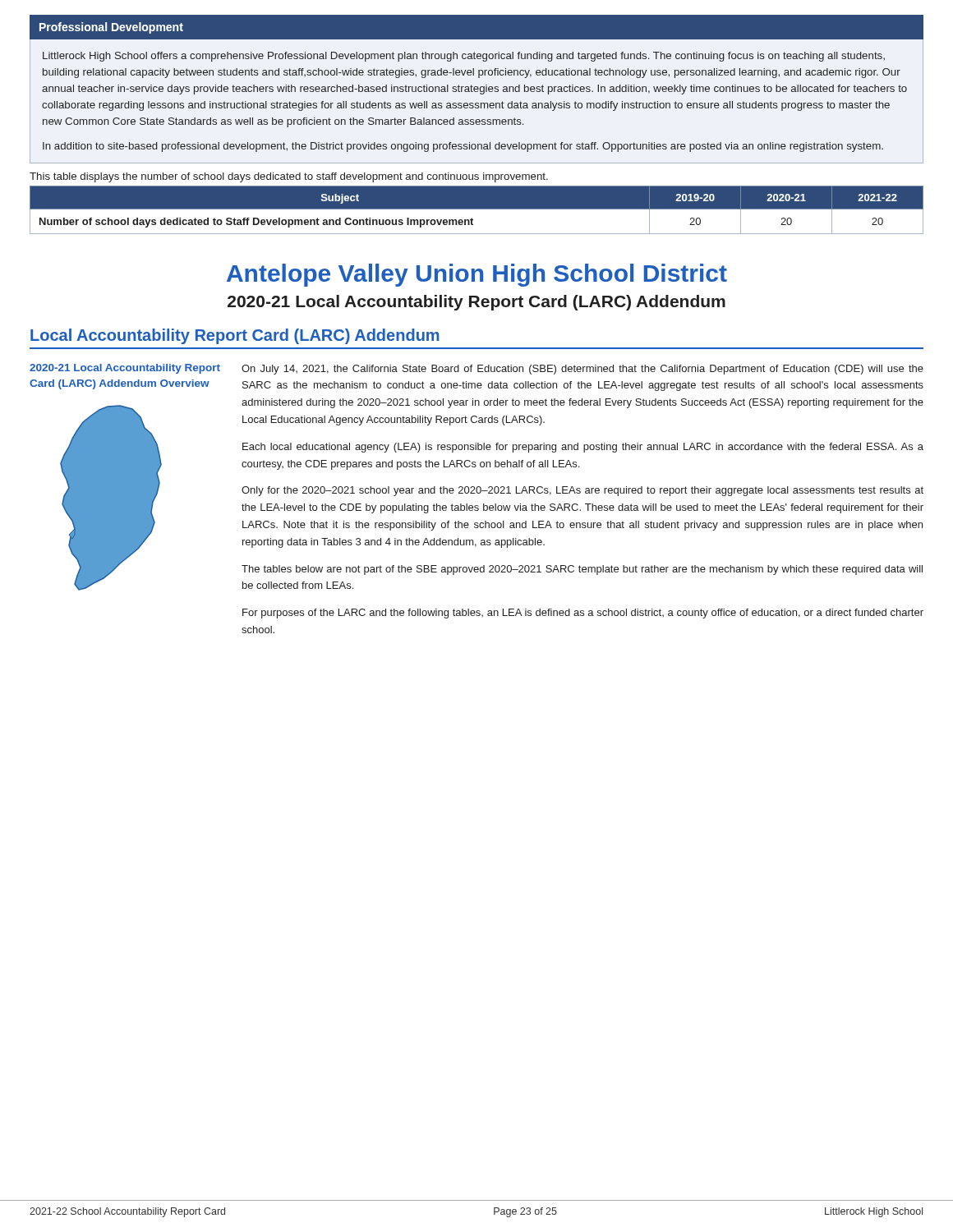The image size is (953, 1232).
Task: Find the section header on this page that starts "2020-21 Local Accountability Report Card"
Action: (x=125, y=375)
